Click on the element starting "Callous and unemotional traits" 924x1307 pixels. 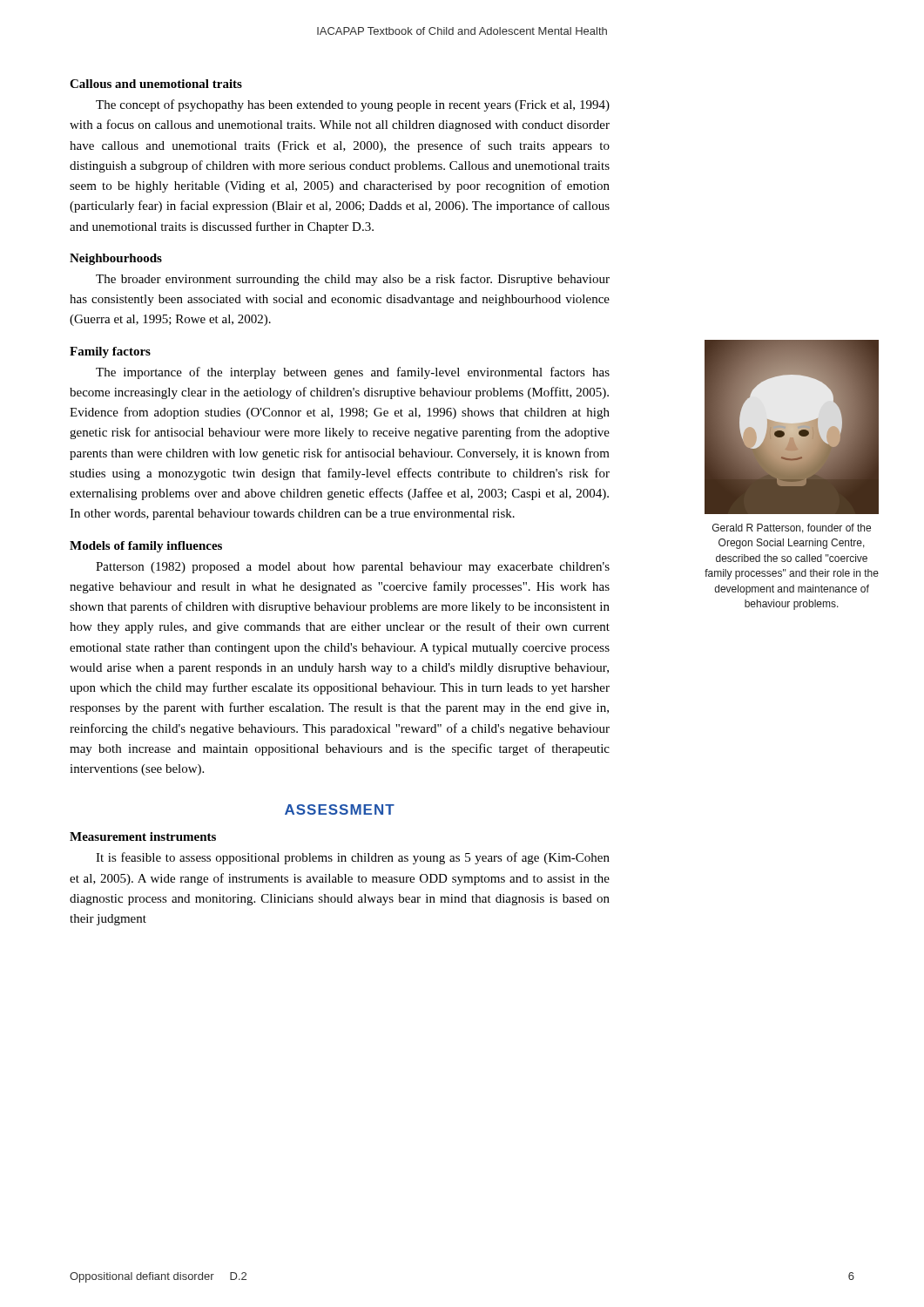point(156,84)
